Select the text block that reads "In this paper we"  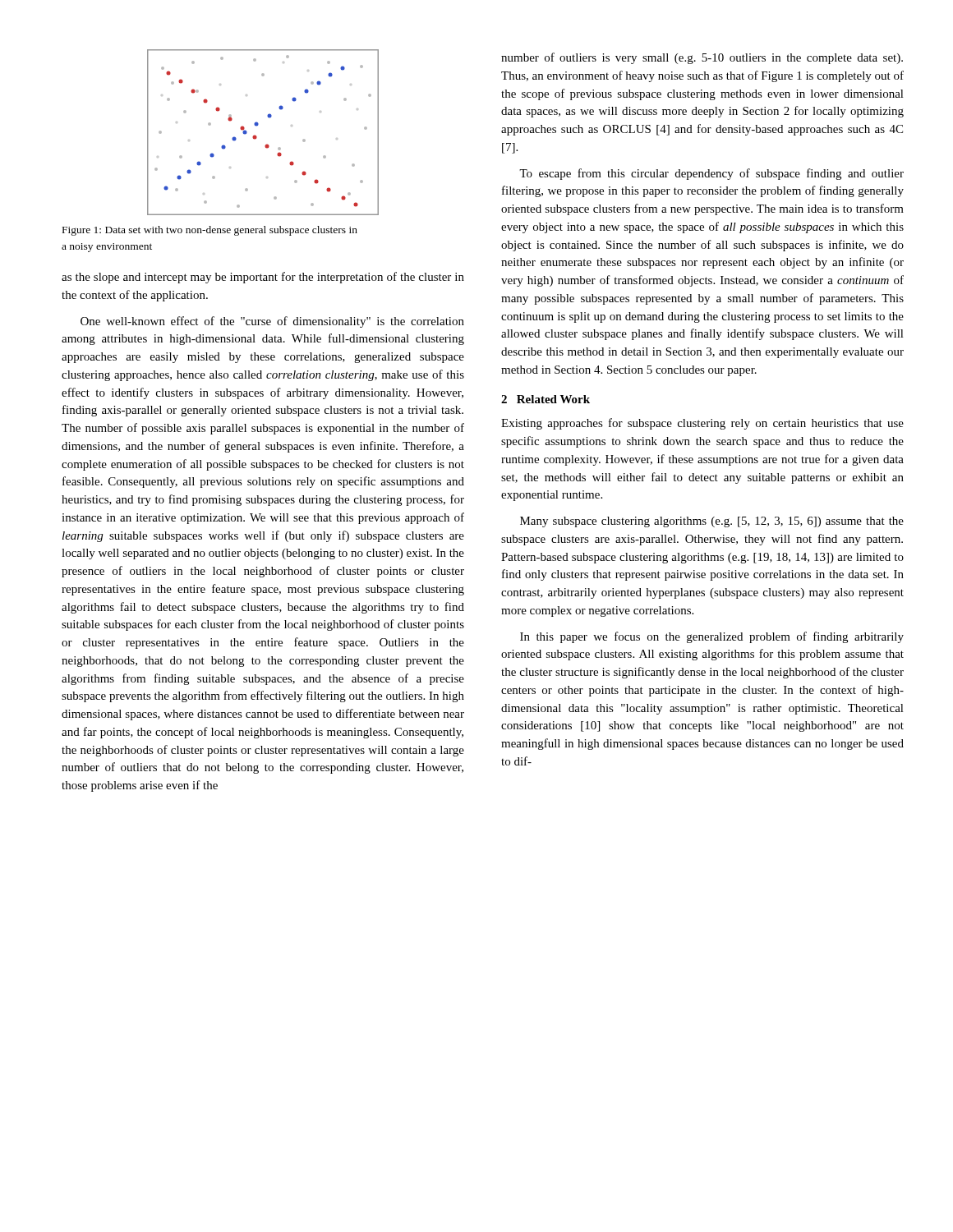(x=702, y=699)
